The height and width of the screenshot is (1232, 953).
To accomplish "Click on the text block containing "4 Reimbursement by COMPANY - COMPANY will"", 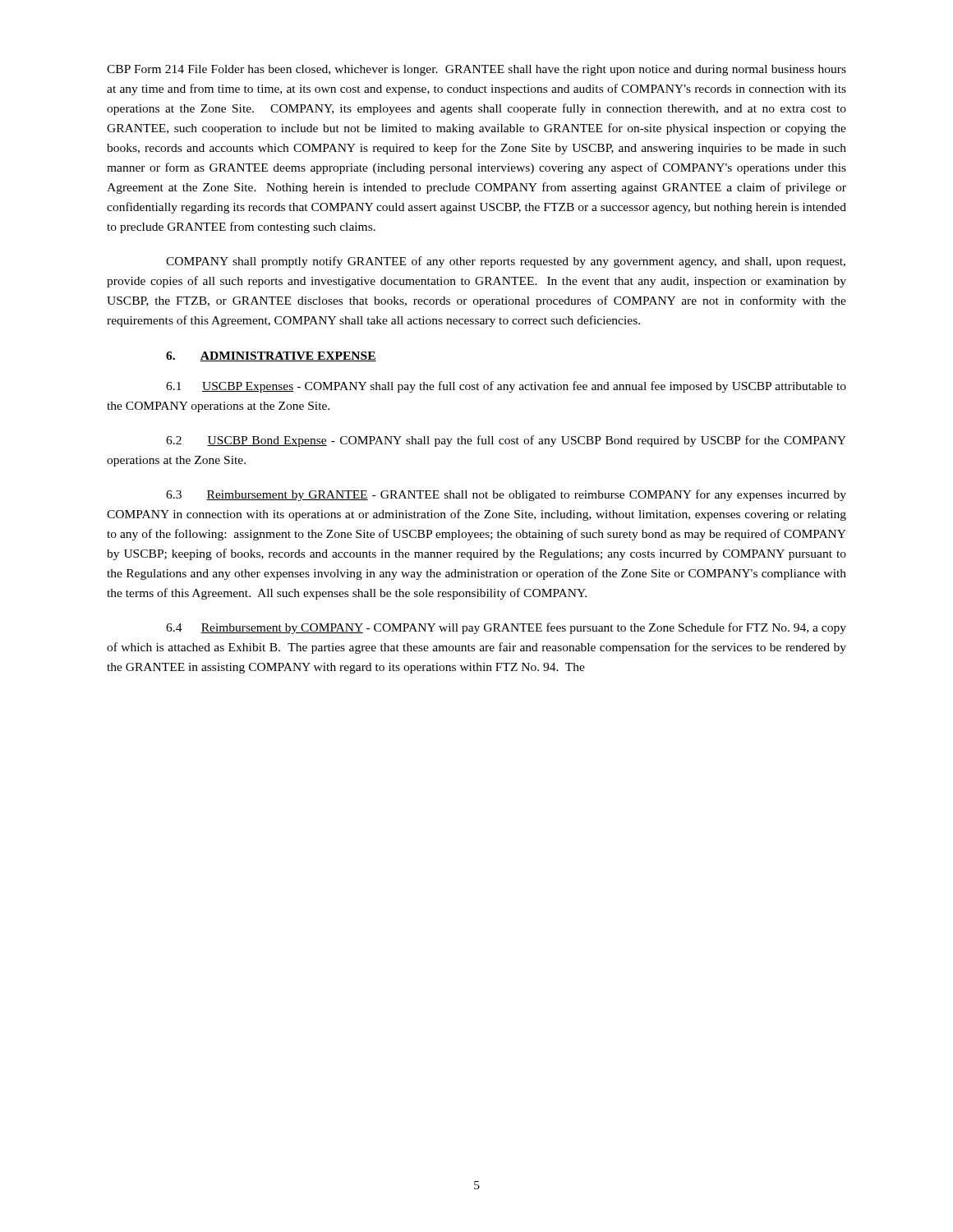I will click(476, 647).
